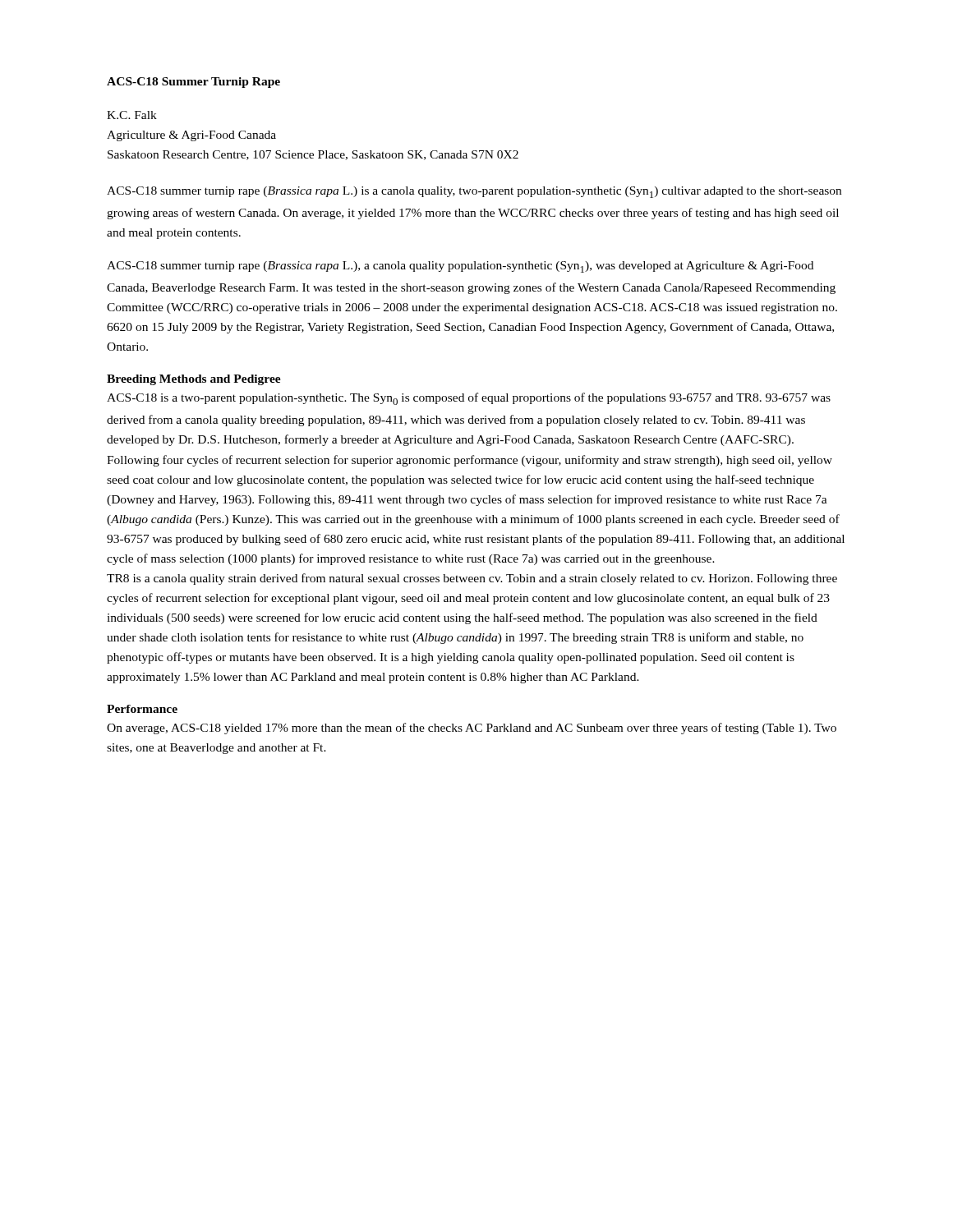The height and width of the screenshot is (1232, 953).
Task: Select the block starting "On average, ACS-C18 yielded"
Action: [x=472, y=737]
